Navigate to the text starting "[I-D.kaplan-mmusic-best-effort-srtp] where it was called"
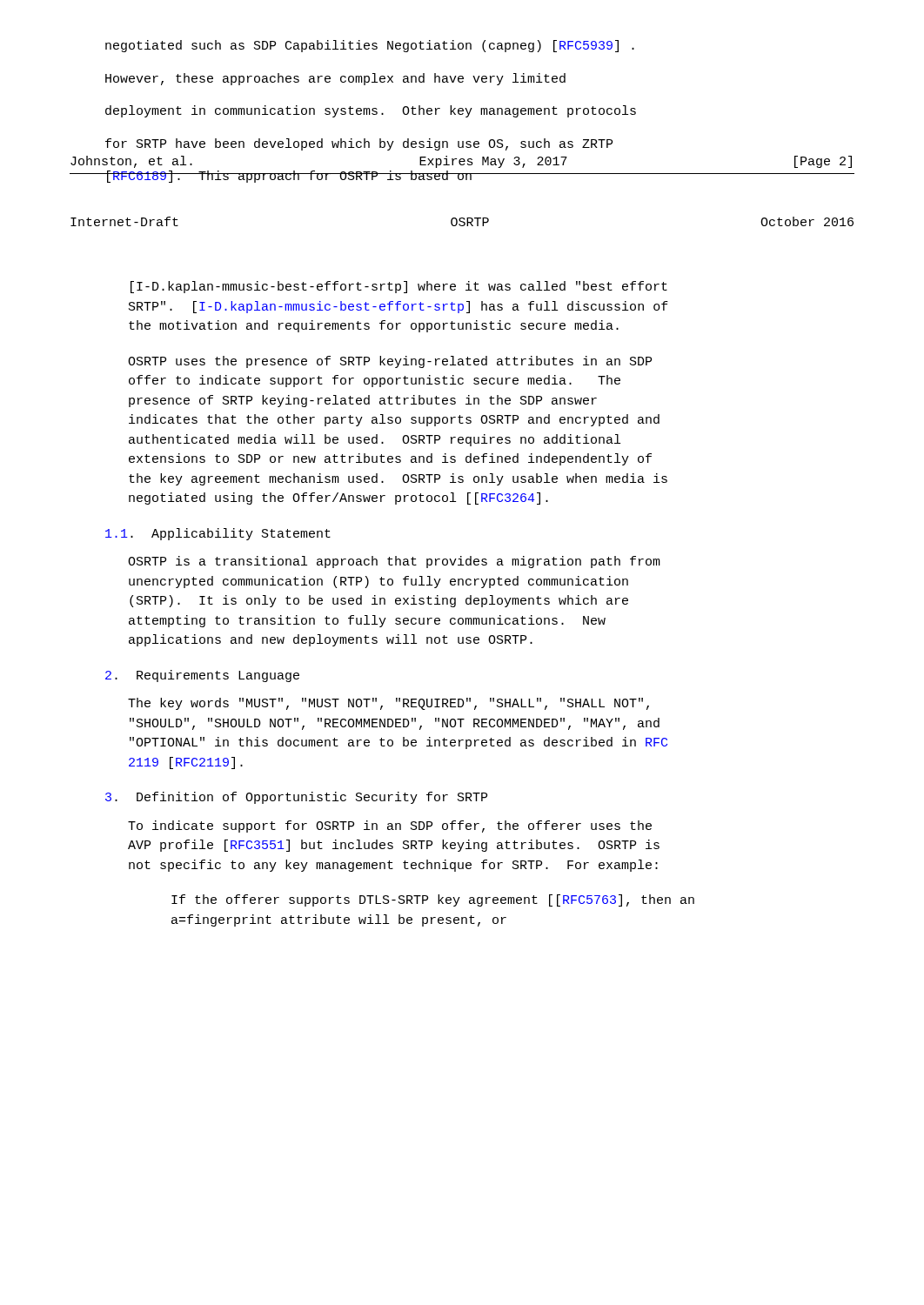The width and height of the screenshot is (924, 1305). [462, 308]
